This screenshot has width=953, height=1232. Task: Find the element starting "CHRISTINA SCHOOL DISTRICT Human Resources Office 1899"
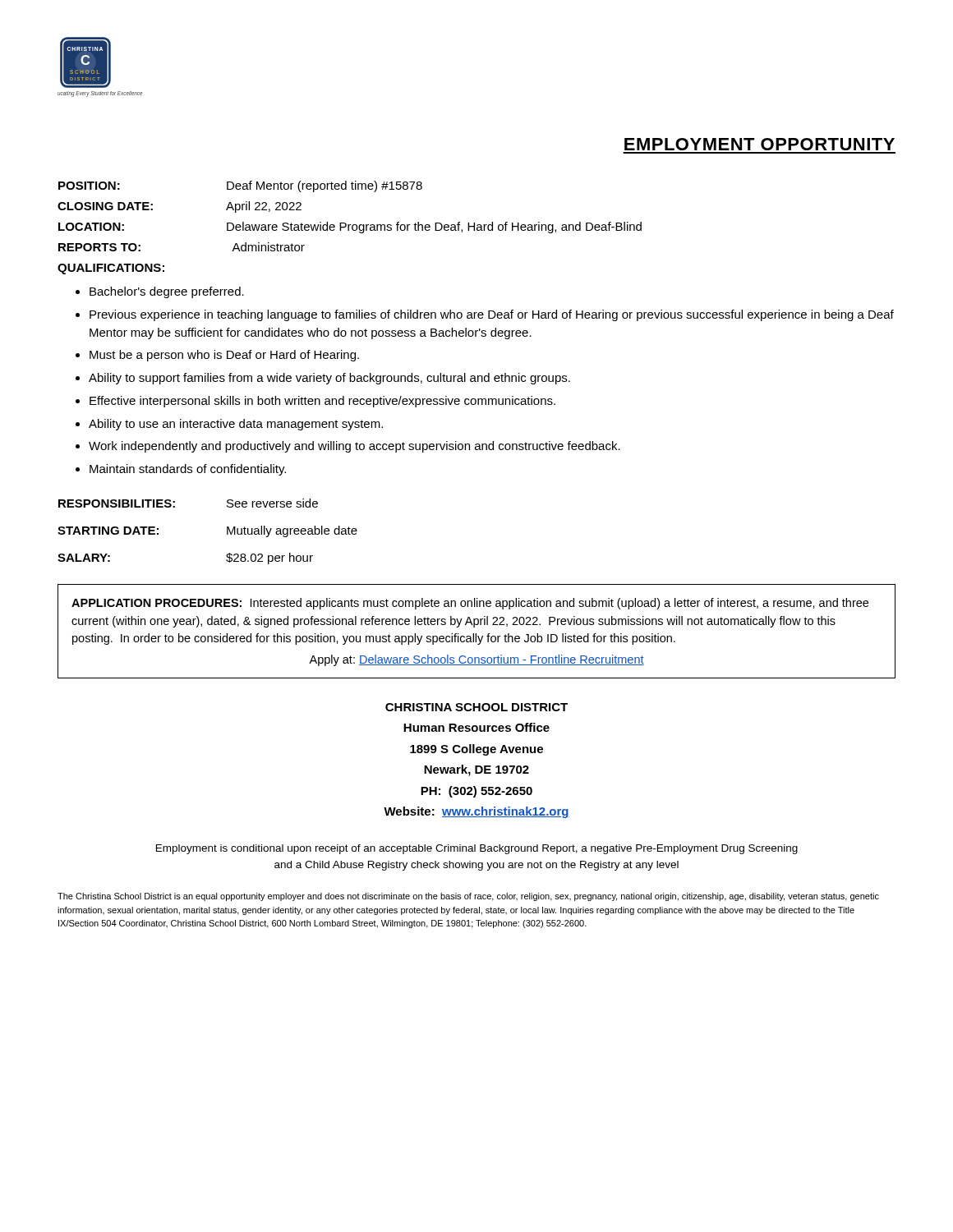click(x=476, y=759)
